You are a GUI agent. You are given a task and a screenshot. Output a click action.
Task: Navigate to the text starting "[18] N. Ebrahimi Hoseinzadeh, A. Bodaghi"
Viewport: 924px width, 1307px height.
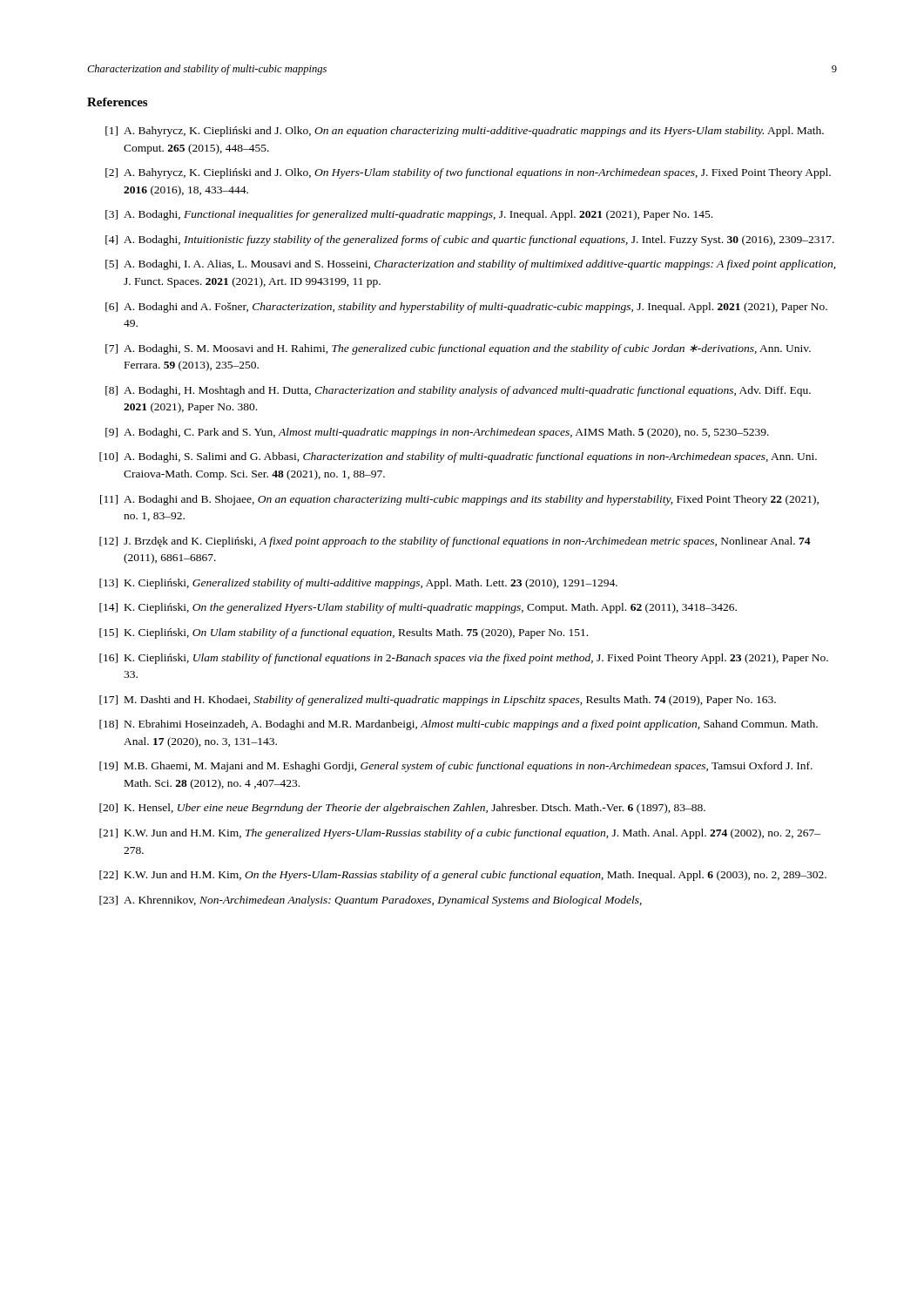click(462, 733)
